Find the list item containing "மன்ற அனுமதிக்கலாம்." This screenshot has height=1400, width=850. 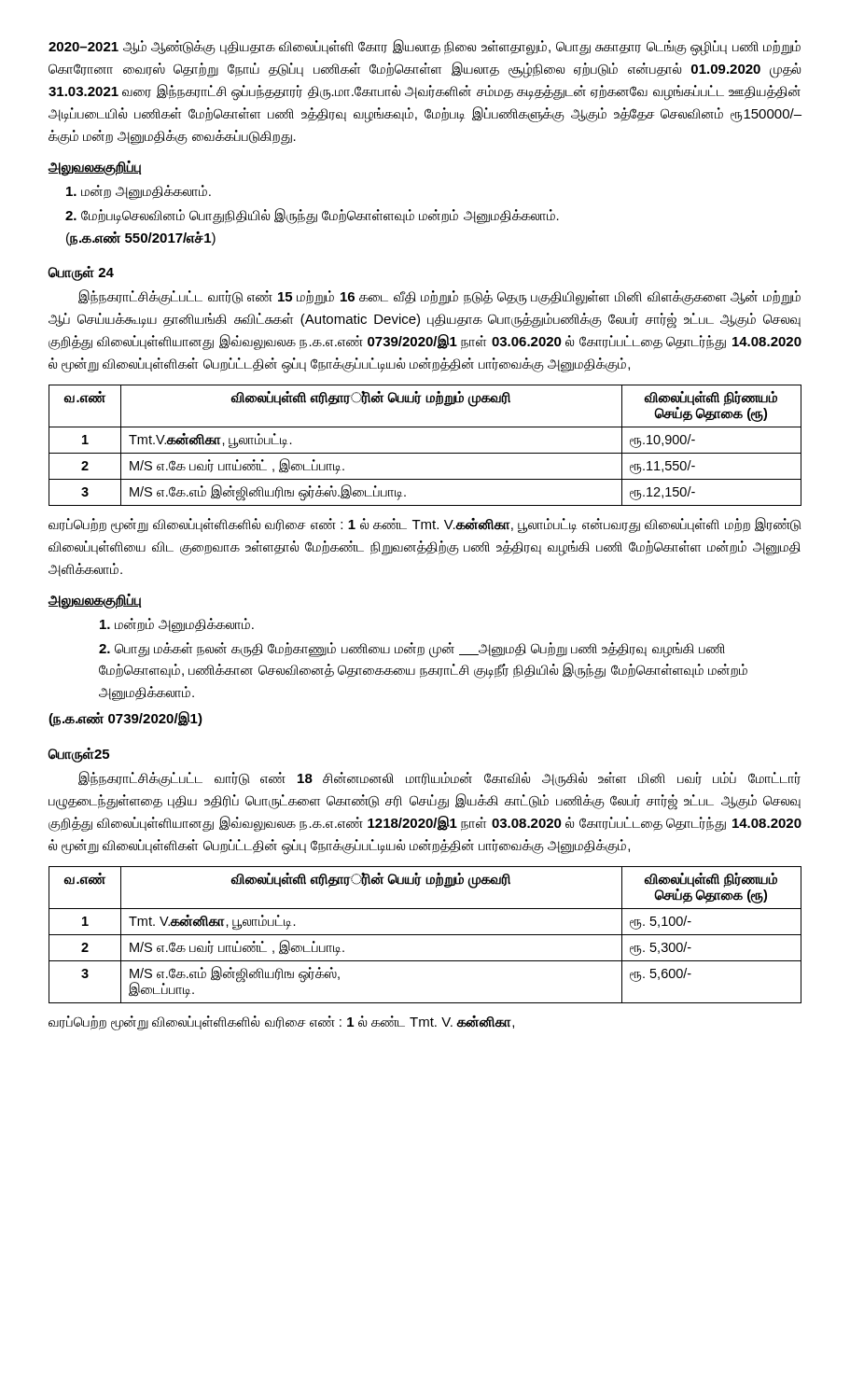139,191
